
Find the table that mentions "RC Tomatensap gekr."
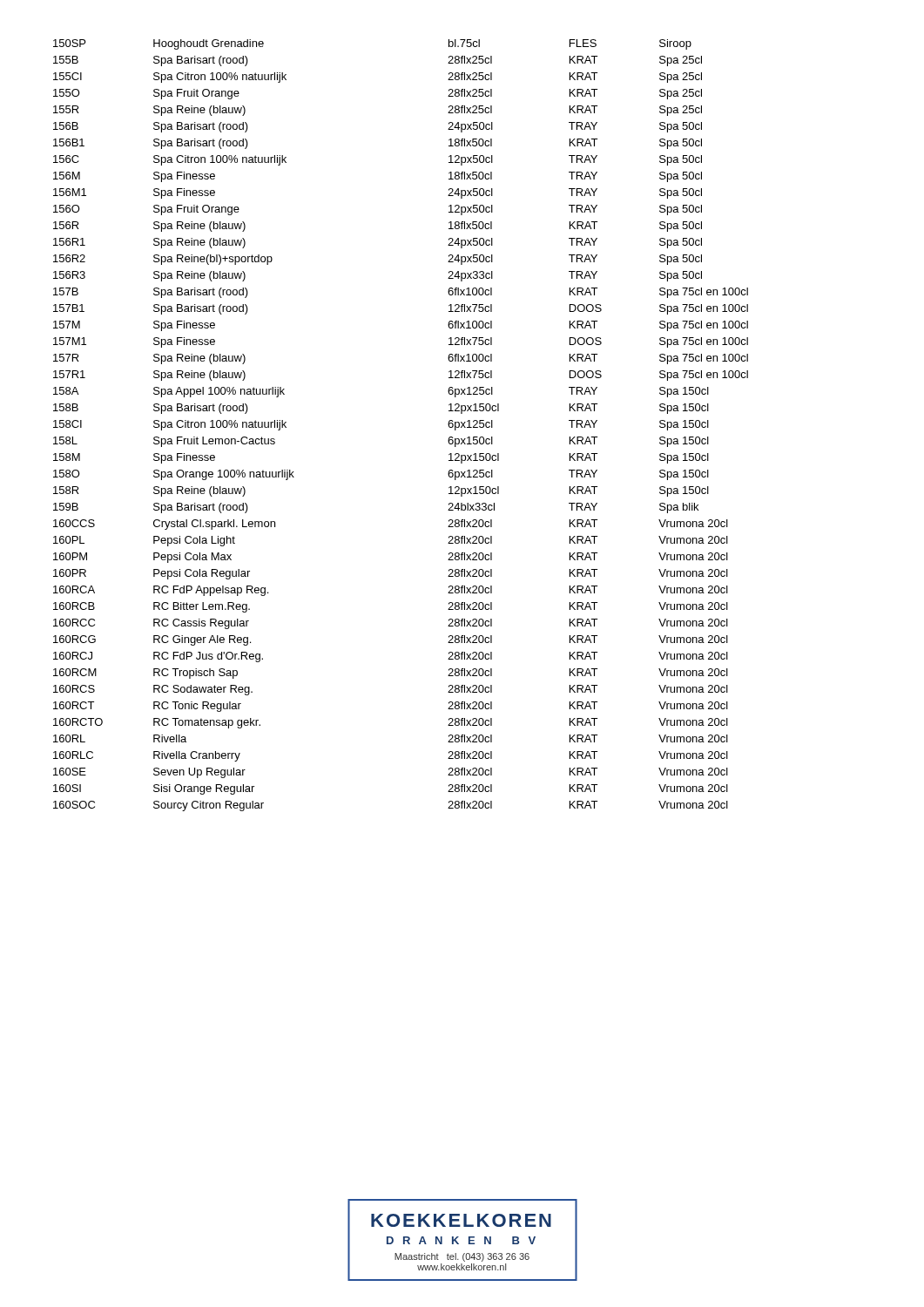(462, 424)
